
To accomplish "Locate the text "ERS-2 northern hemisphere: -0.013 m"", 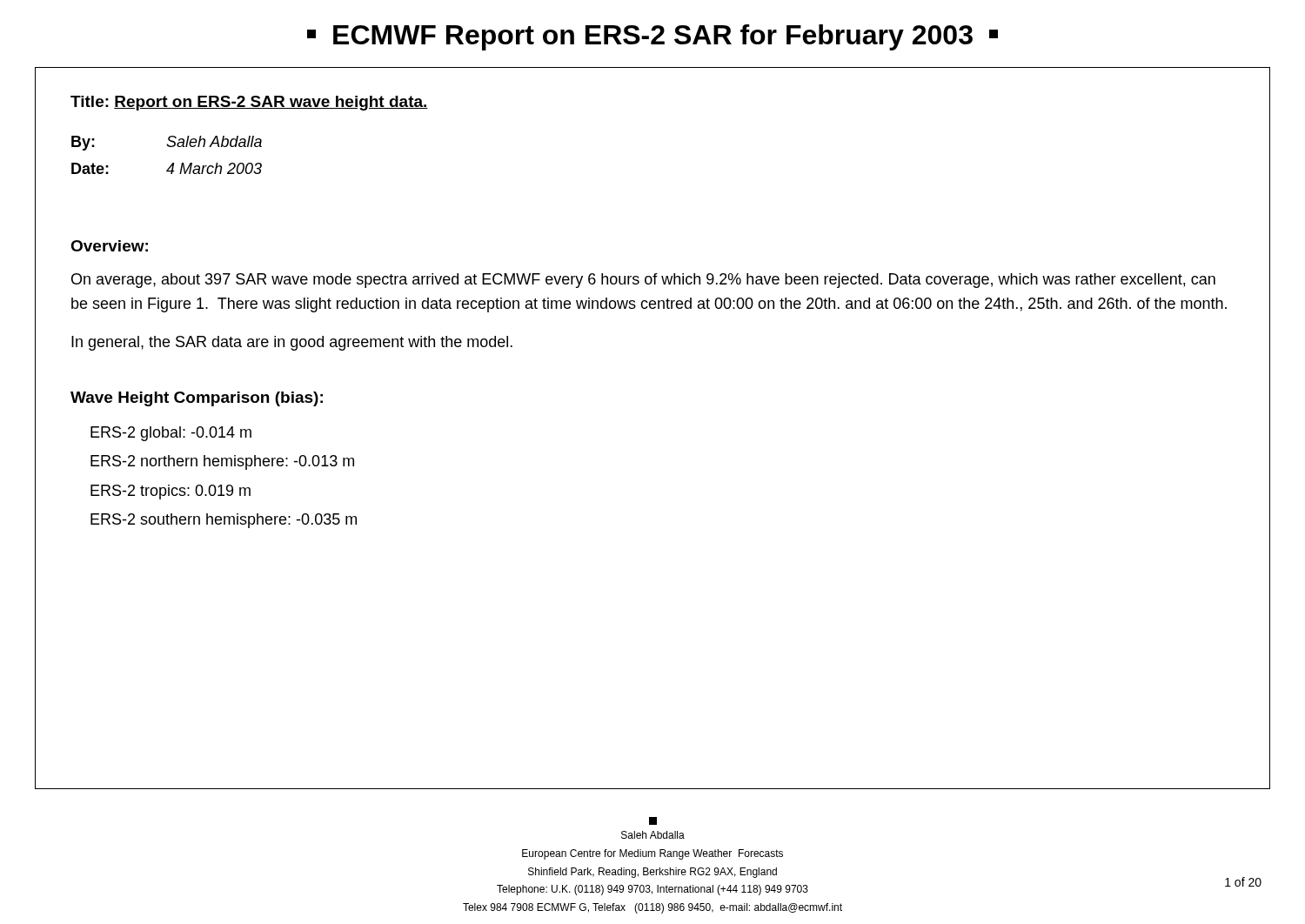I will [x=222, y=461].
